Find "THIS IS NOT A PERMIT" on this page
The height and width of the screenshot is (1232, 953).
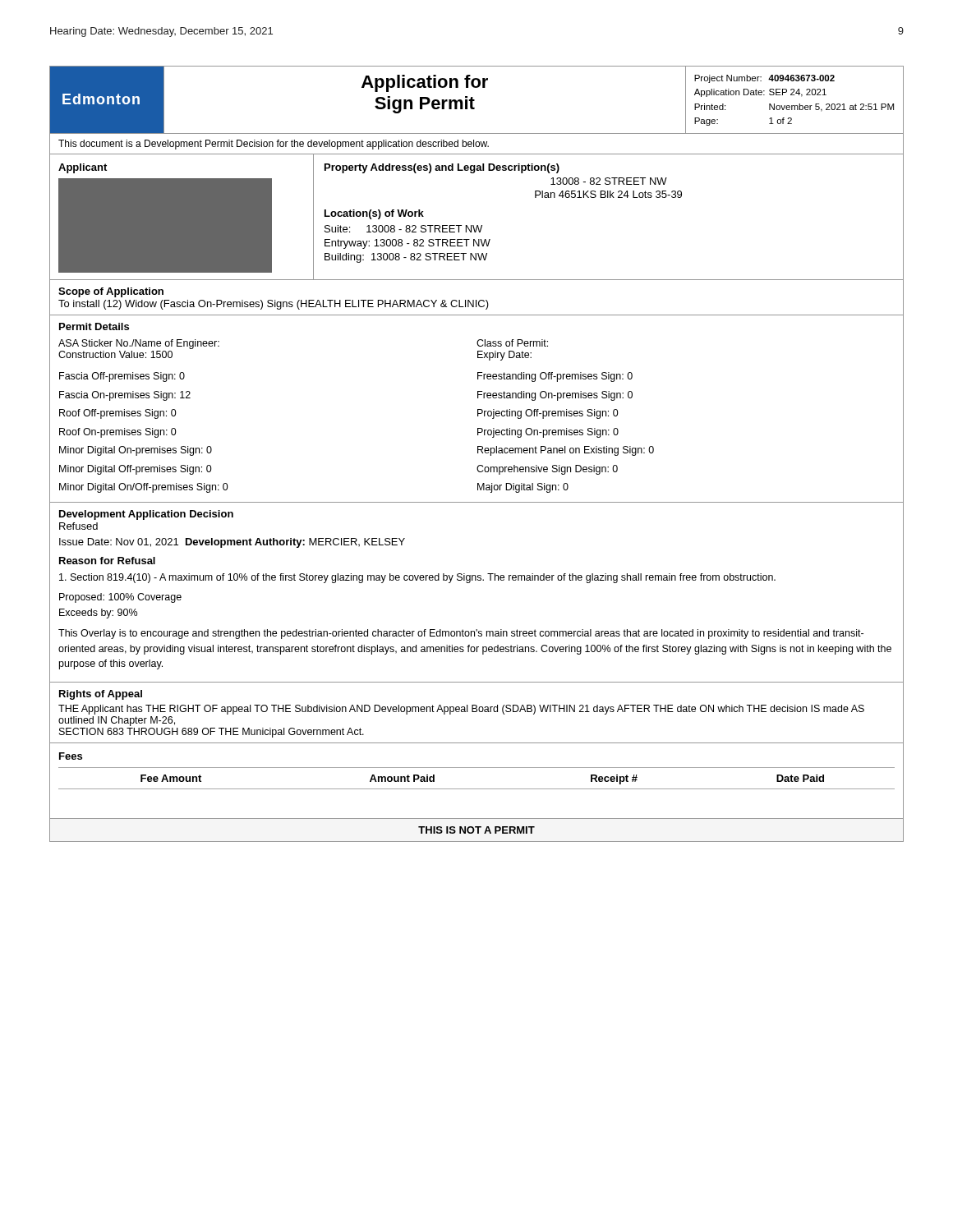point(476,830)
